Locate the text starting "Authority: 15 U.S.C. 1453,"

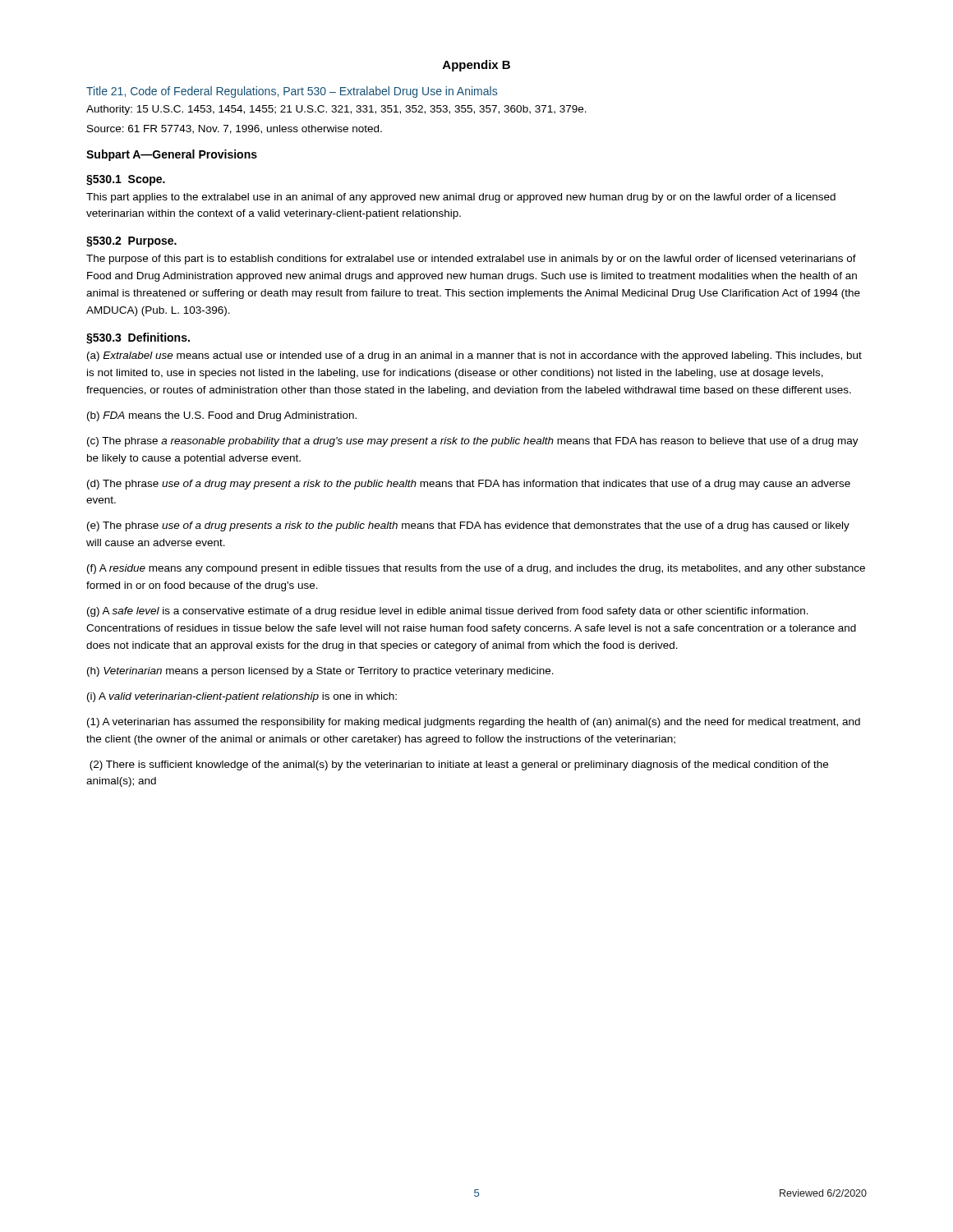tap(337, 109)
